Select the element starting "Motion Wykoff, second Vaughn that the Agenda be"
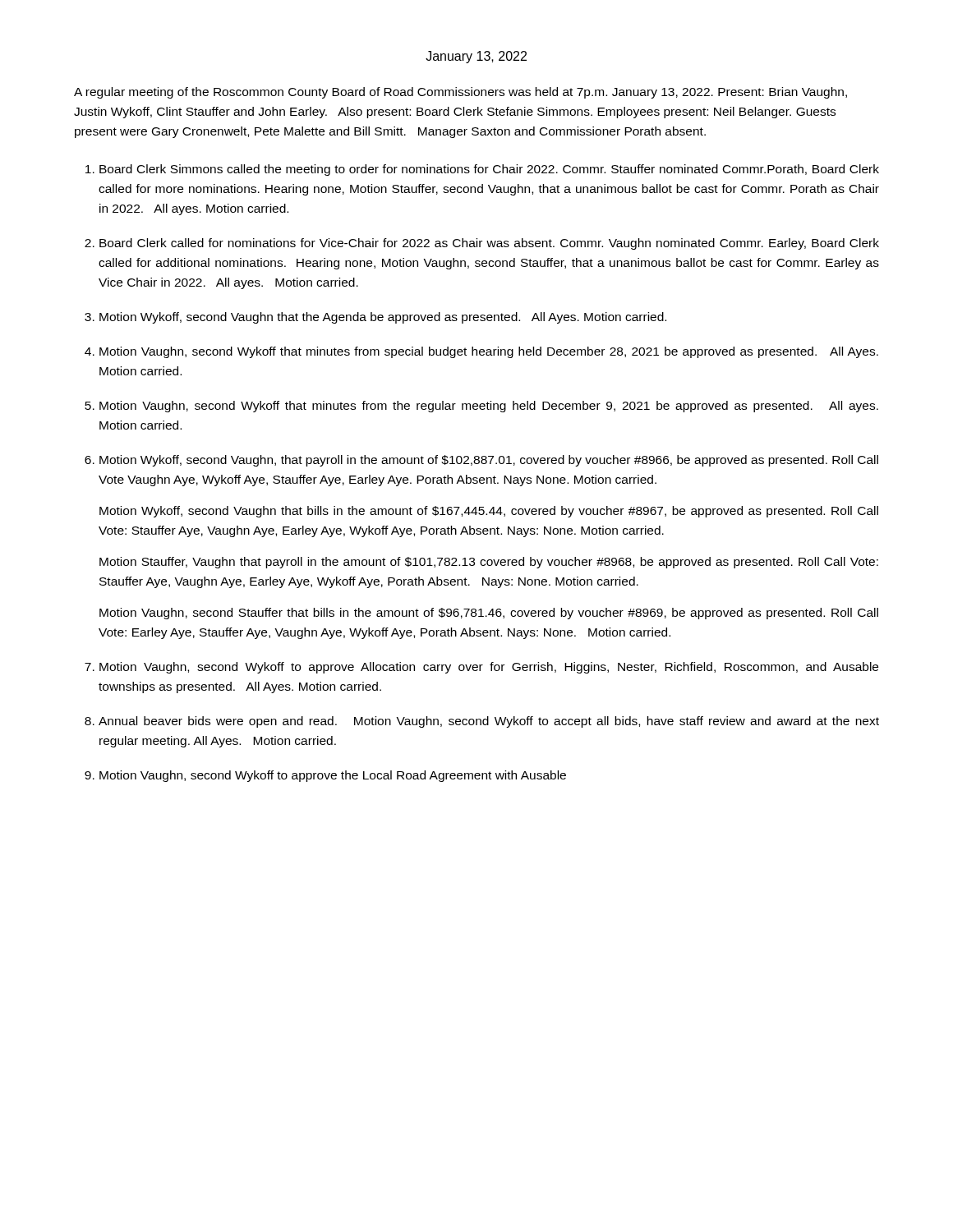 pyautogui.click(x=383, y=317)
